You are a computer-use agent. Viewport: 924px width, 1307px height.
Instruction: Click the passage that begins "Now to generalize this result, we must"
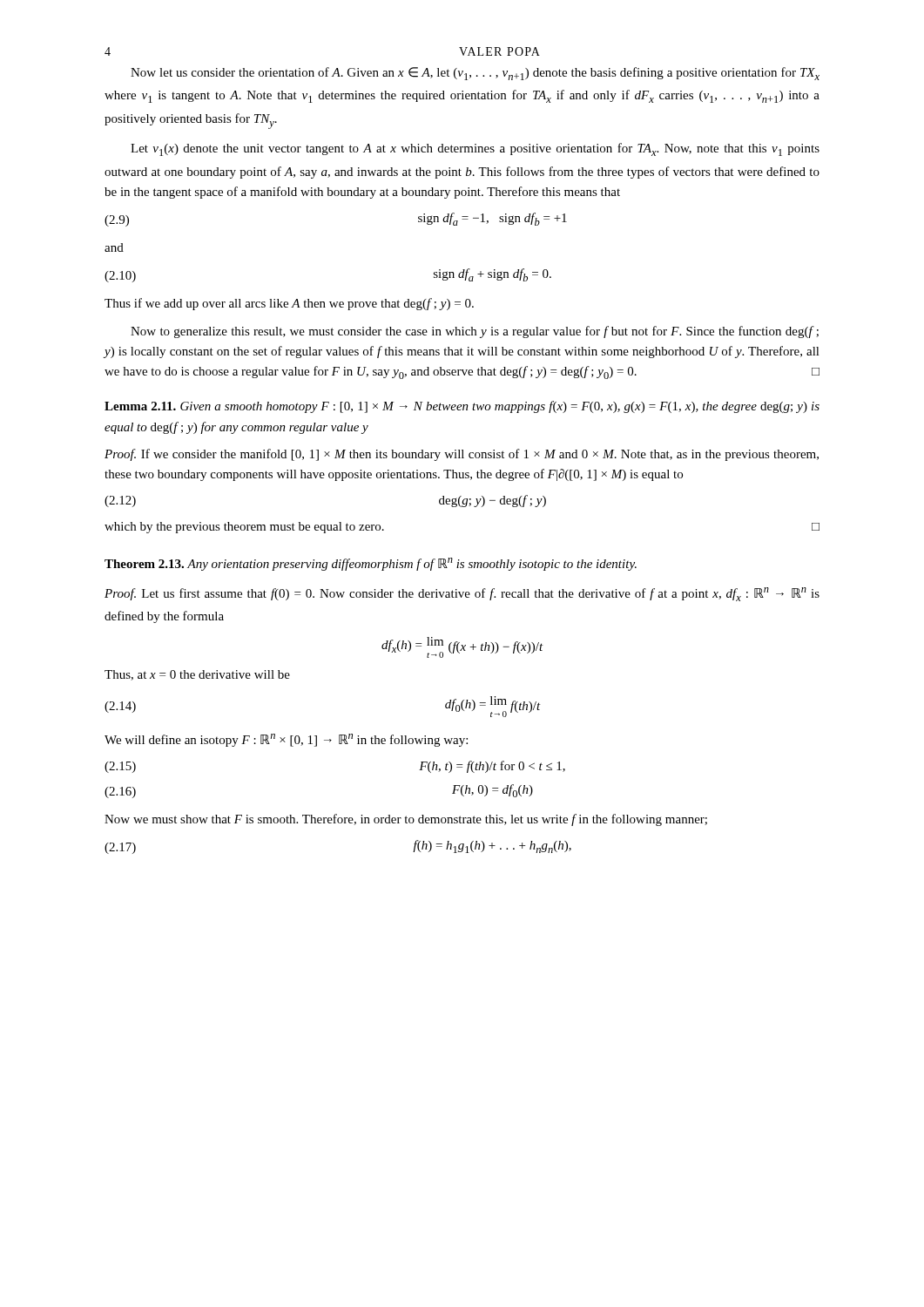pos(462,353)
